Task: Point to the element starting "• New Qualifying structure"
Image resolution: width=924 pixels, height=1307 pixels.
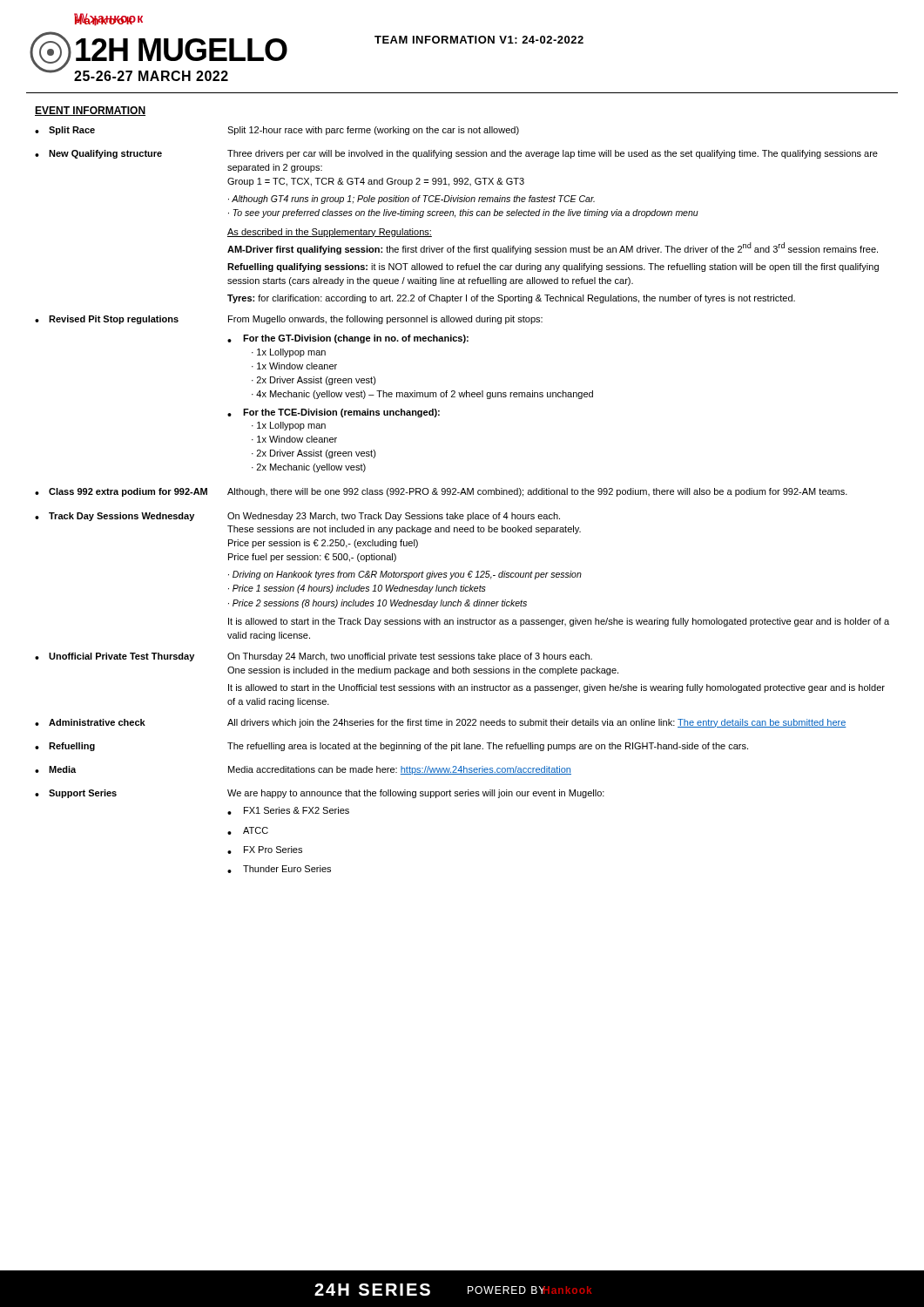Action: [464, 227]
